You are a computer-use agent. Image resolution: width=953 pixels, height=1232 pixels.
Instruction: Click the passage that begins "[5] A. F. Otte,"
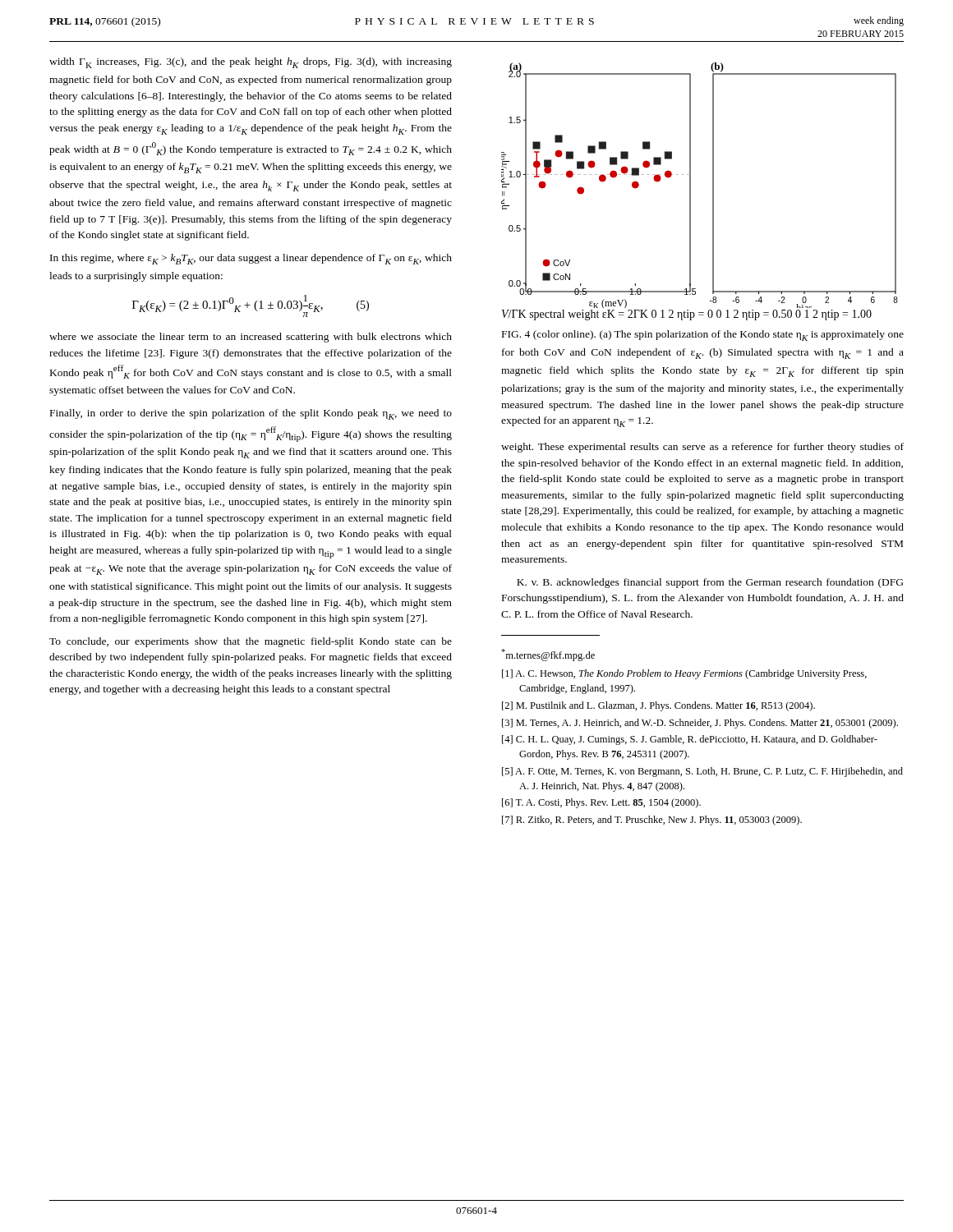point(702,779)
